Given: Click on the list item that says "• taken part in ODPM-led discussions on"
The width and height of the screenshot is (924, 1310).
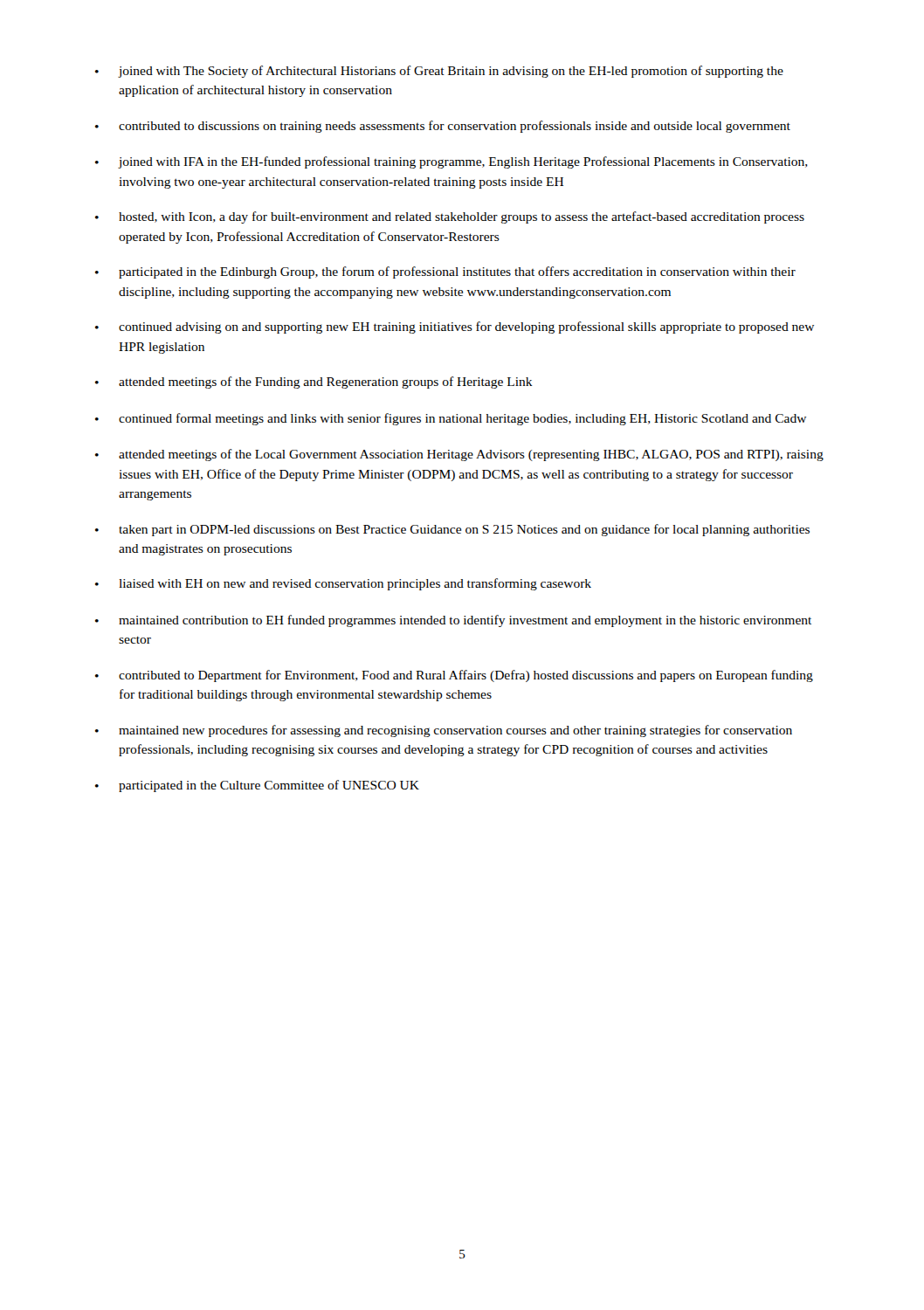Looking at the screenshot, I should pos(462,539).
